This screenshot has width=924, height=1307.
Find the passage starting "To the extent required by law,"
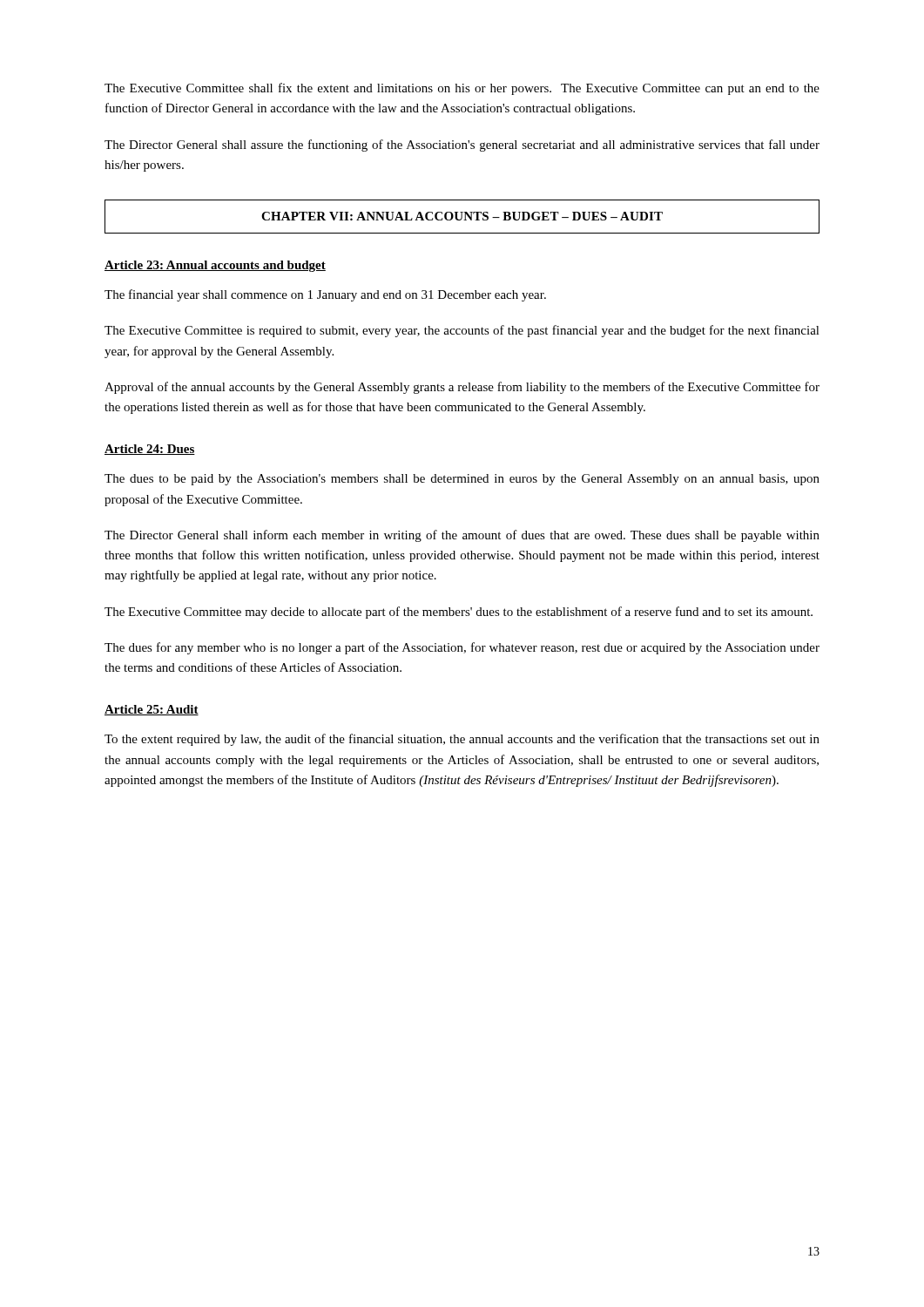462,759
